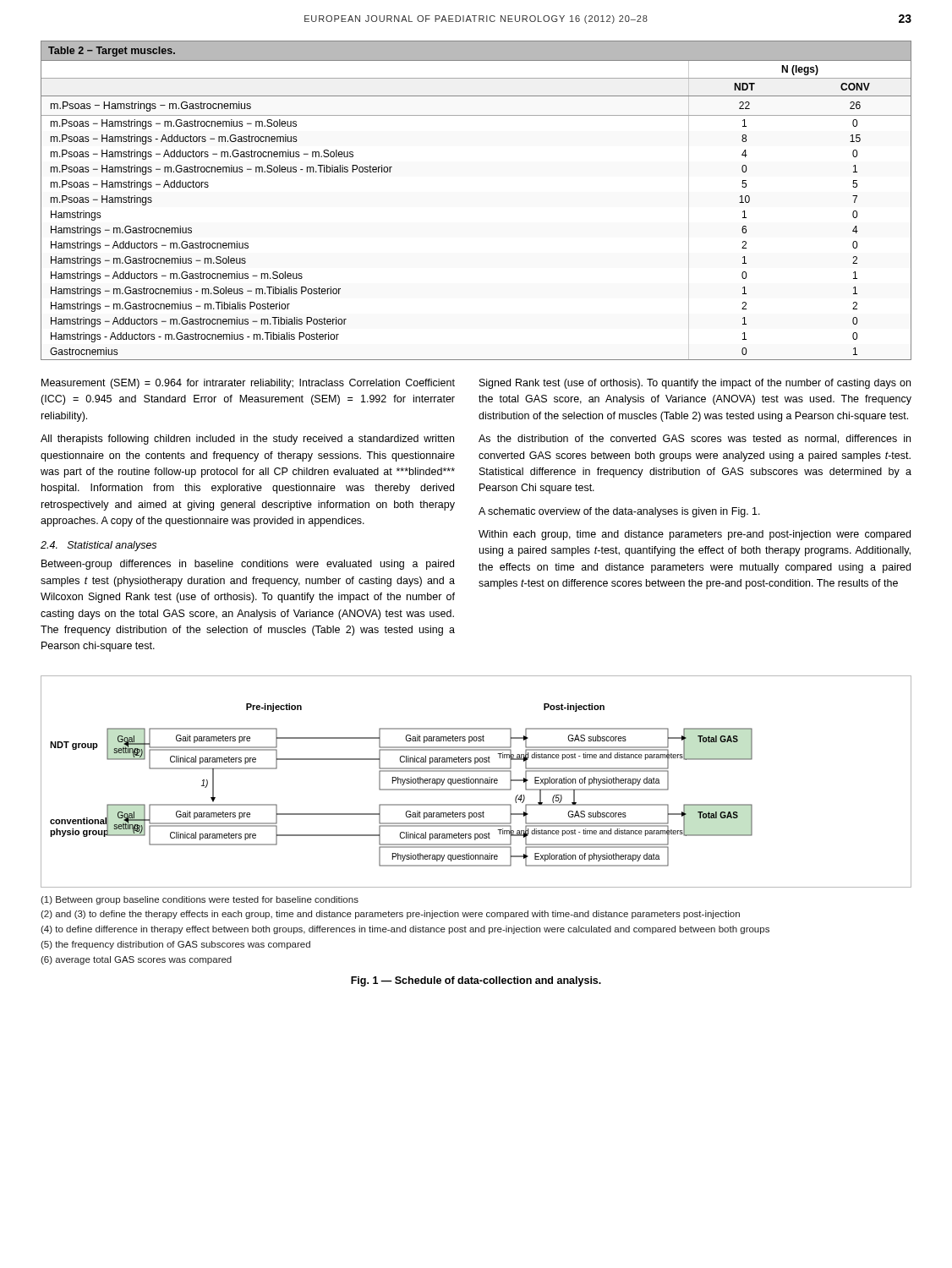Find the section header with the text "2.4. Statistical analyses"
Image resolution: width=952 pixels, height=1268 pixels.
[x=99, y=546]
